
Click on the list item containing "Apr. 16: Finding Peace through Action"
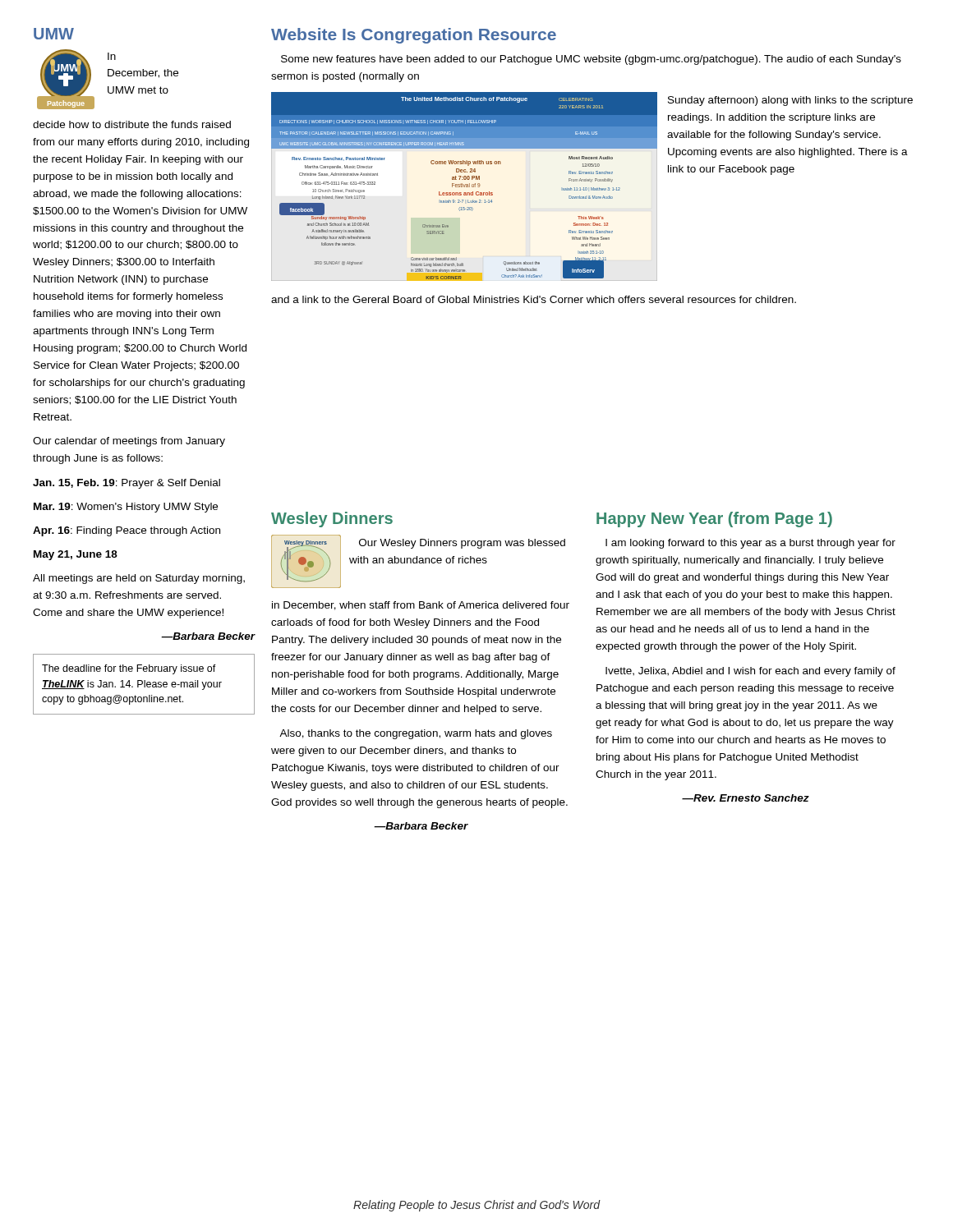tap(144, 531)
